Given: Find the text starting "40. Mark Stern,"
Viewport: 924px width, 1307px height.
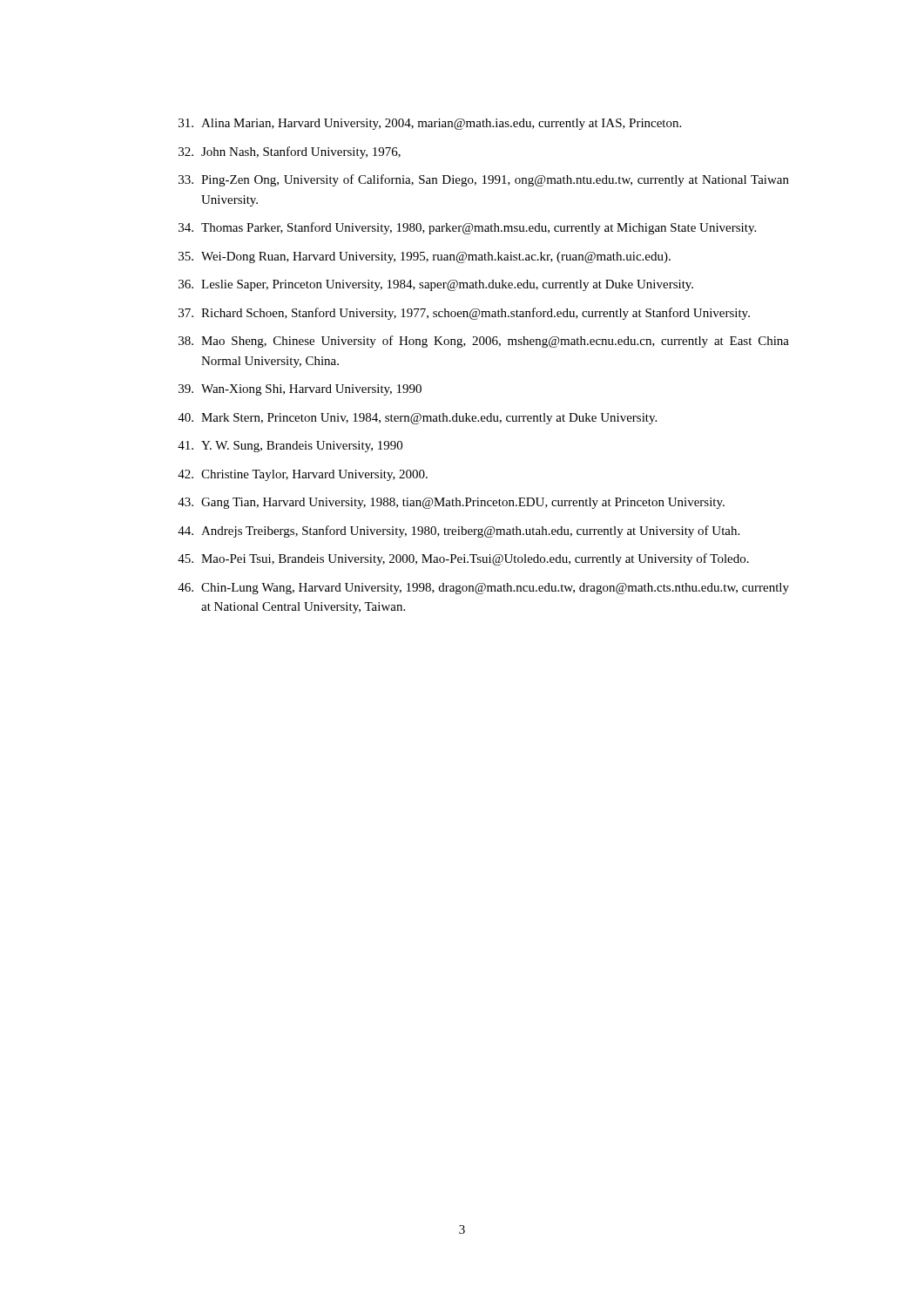Looking at the screenshot, I should [471, 417].
